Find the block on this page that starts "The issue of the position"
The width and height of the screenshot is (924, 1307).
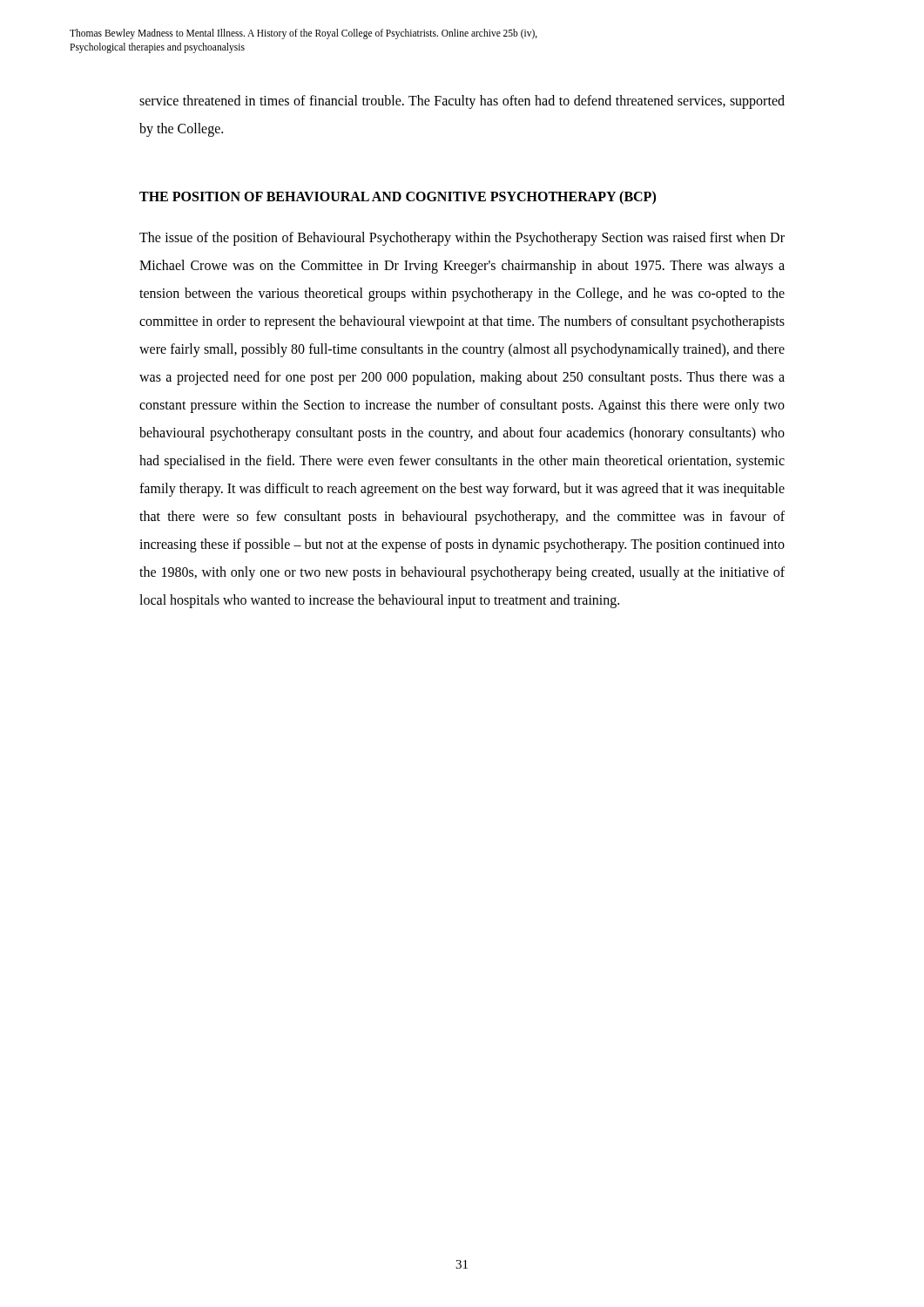(462, 419)
